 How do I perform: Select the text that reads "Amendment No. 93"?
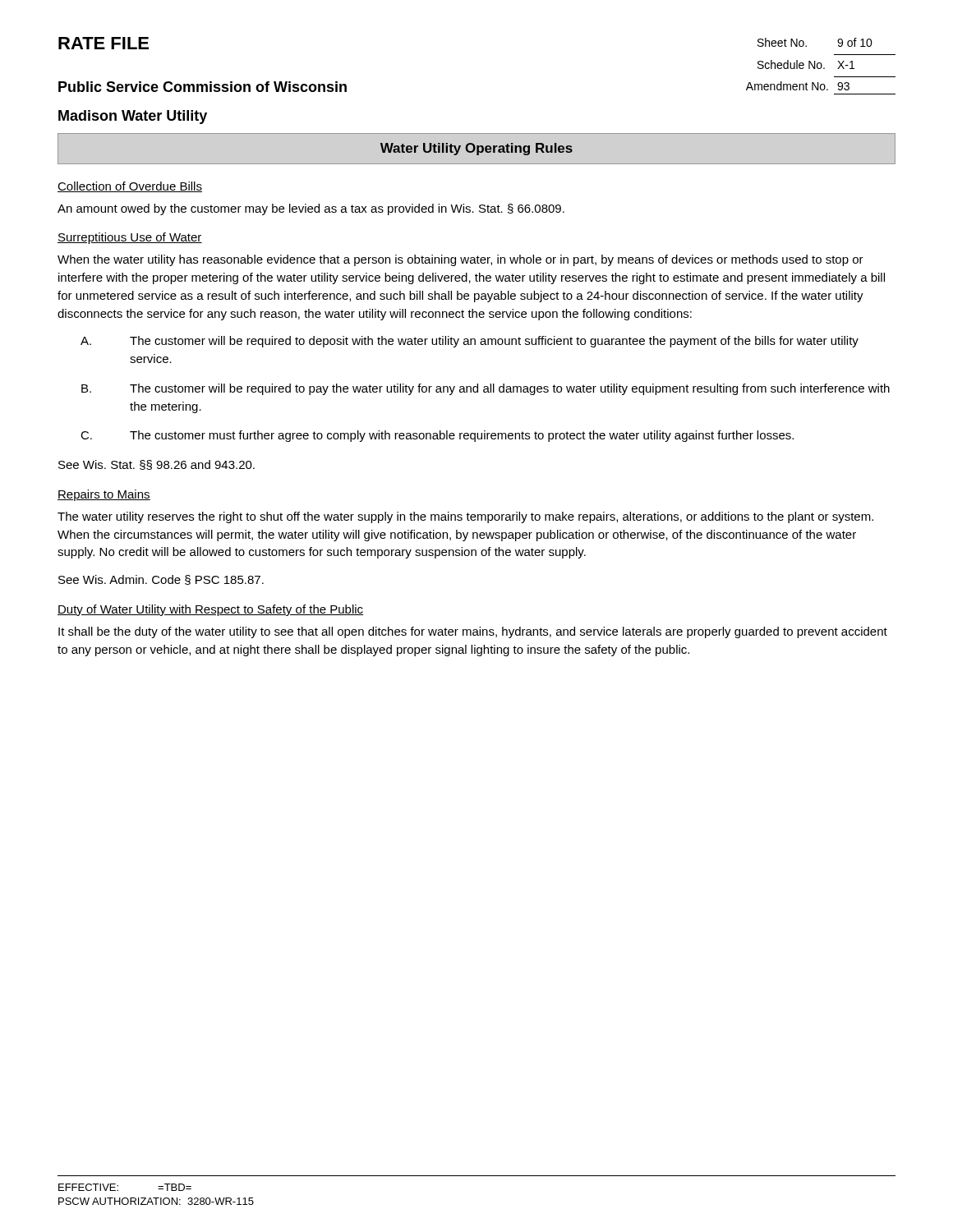(x=820, y=86)
